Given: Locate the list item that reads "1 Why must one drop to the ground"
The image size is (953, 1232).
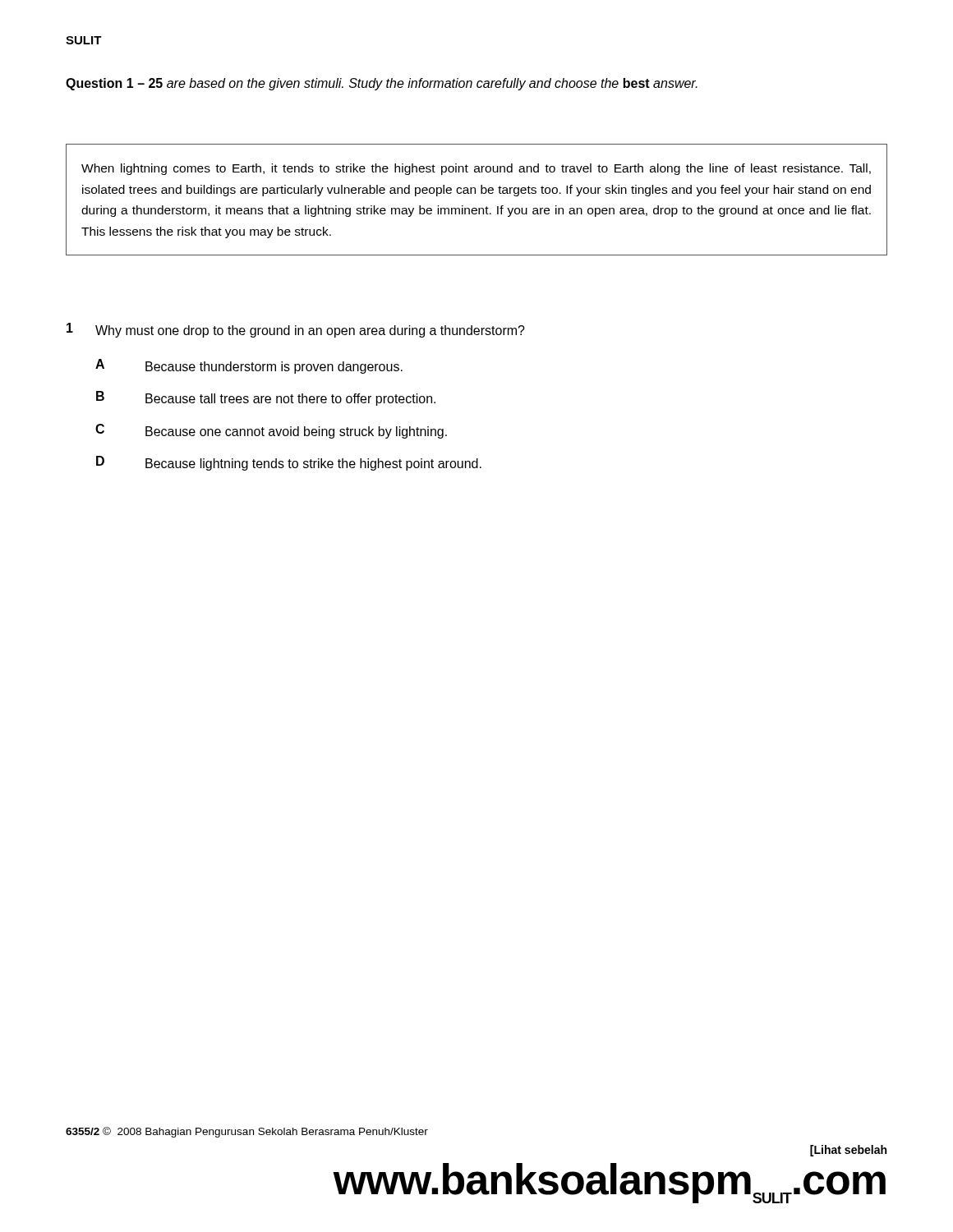Looking at the screenshot, I should point(295,331).
